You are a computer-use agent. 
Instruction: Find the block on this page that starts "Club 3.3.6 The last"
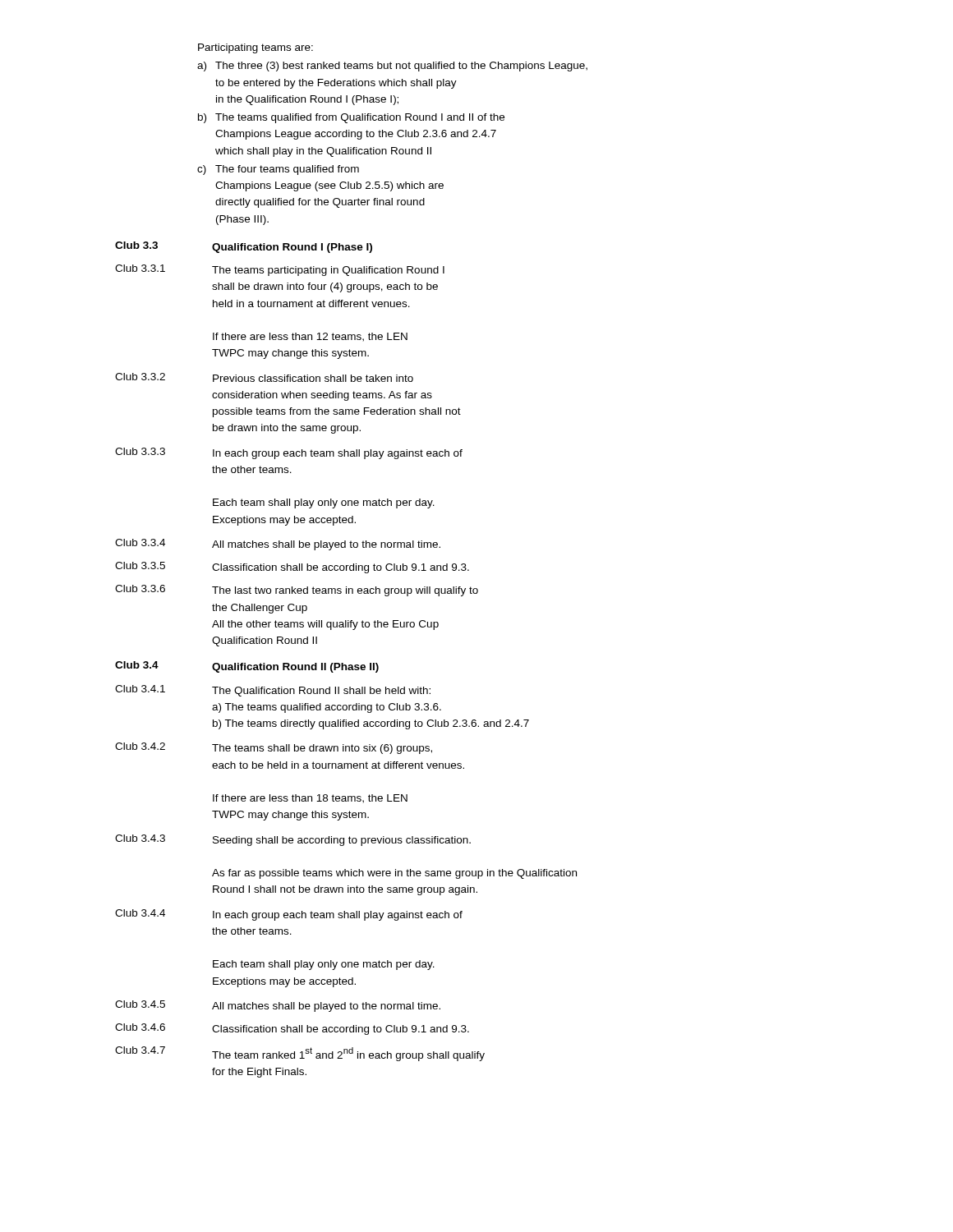(297, 591)
